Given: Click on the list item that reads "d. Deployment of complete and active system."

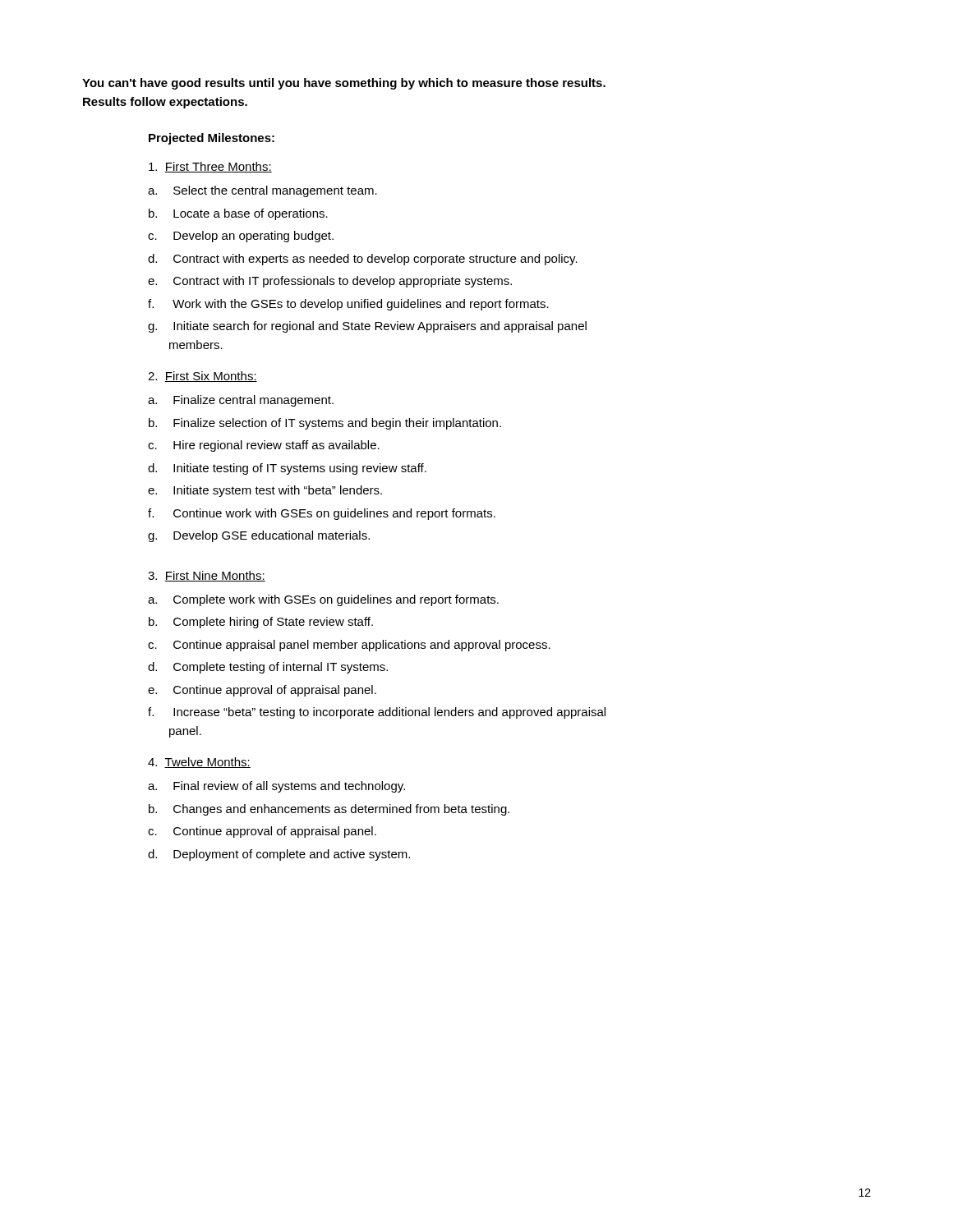Looking at the screenshot, I should tap(280, 854).
